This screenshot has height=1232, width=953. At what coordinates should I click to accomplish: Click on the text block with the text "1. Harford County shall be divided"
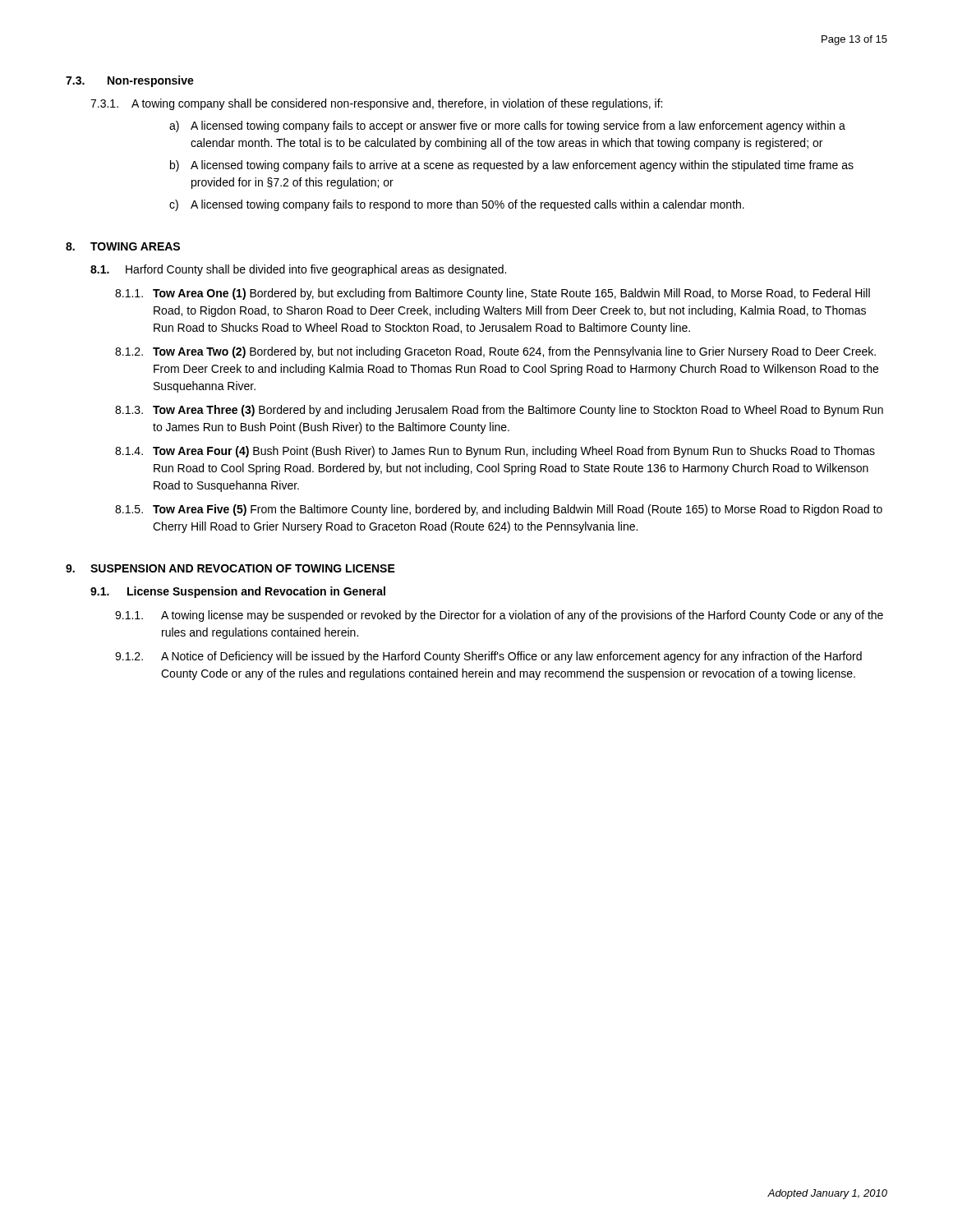click(299, 270)
